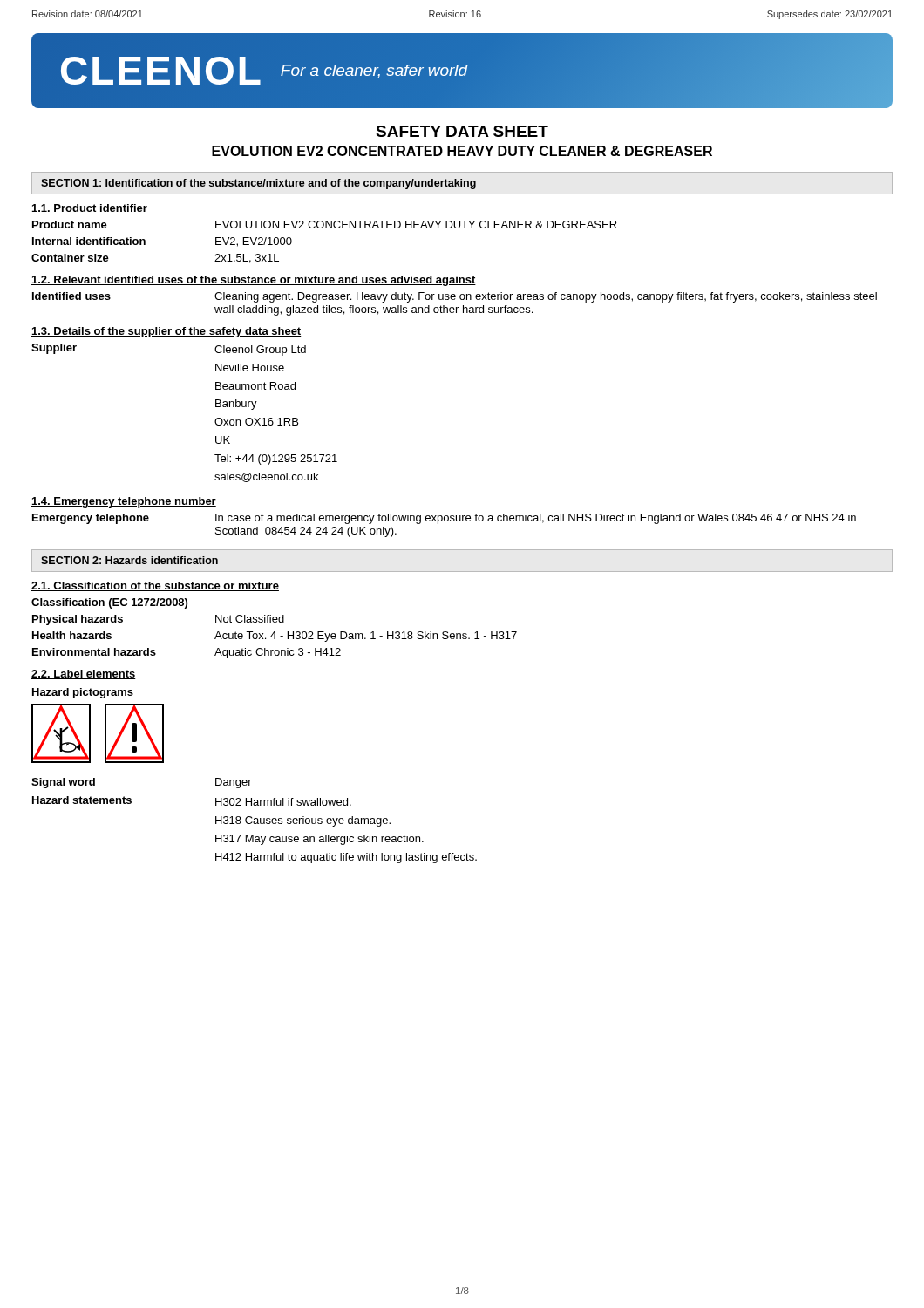Click the passage that begins "Identified uses Cleaning agent. Degreaser."

click(x=462, y=303)
